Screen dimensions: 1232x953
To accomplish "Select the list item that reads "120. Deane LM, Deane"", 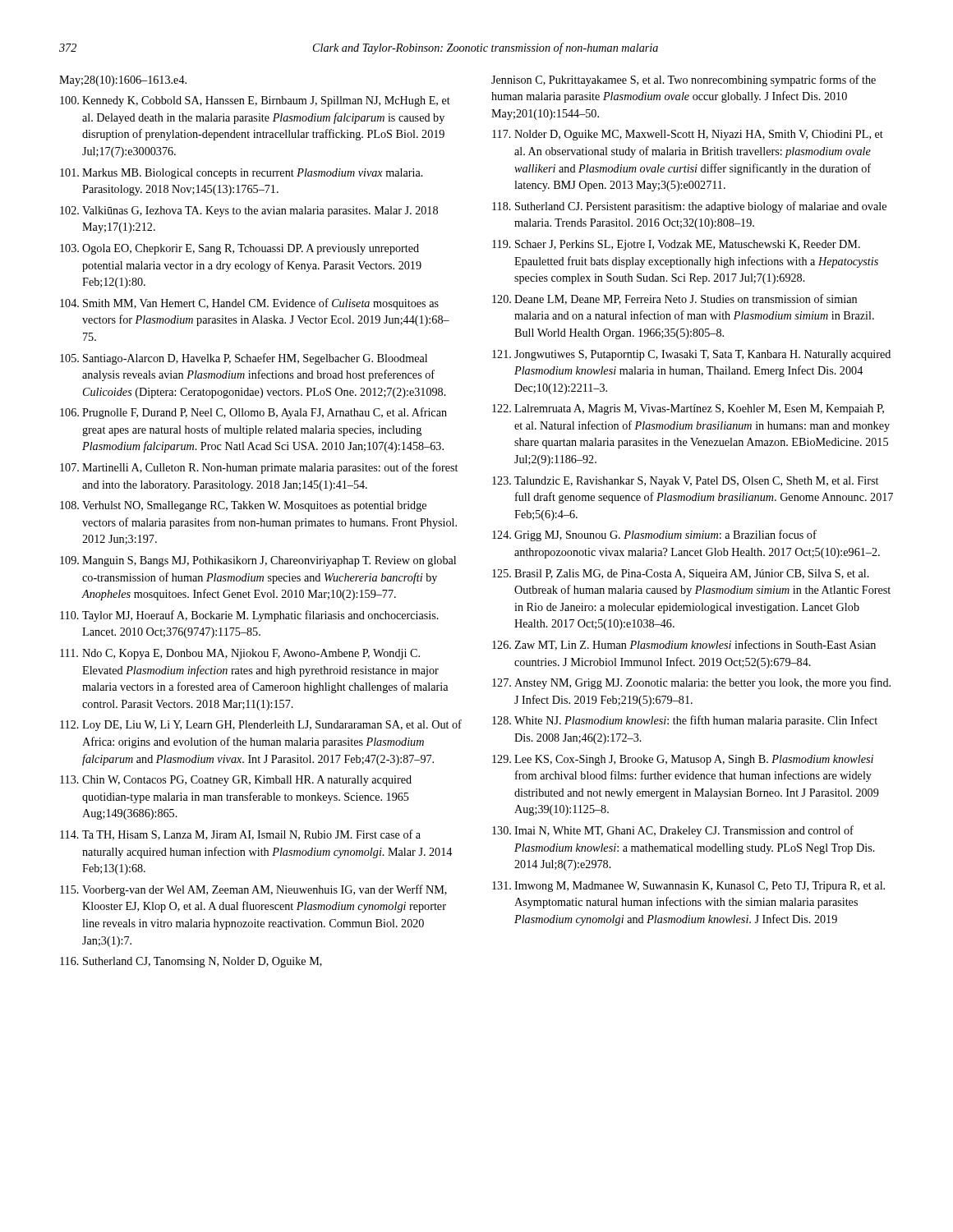I will (x=693, y=316).
